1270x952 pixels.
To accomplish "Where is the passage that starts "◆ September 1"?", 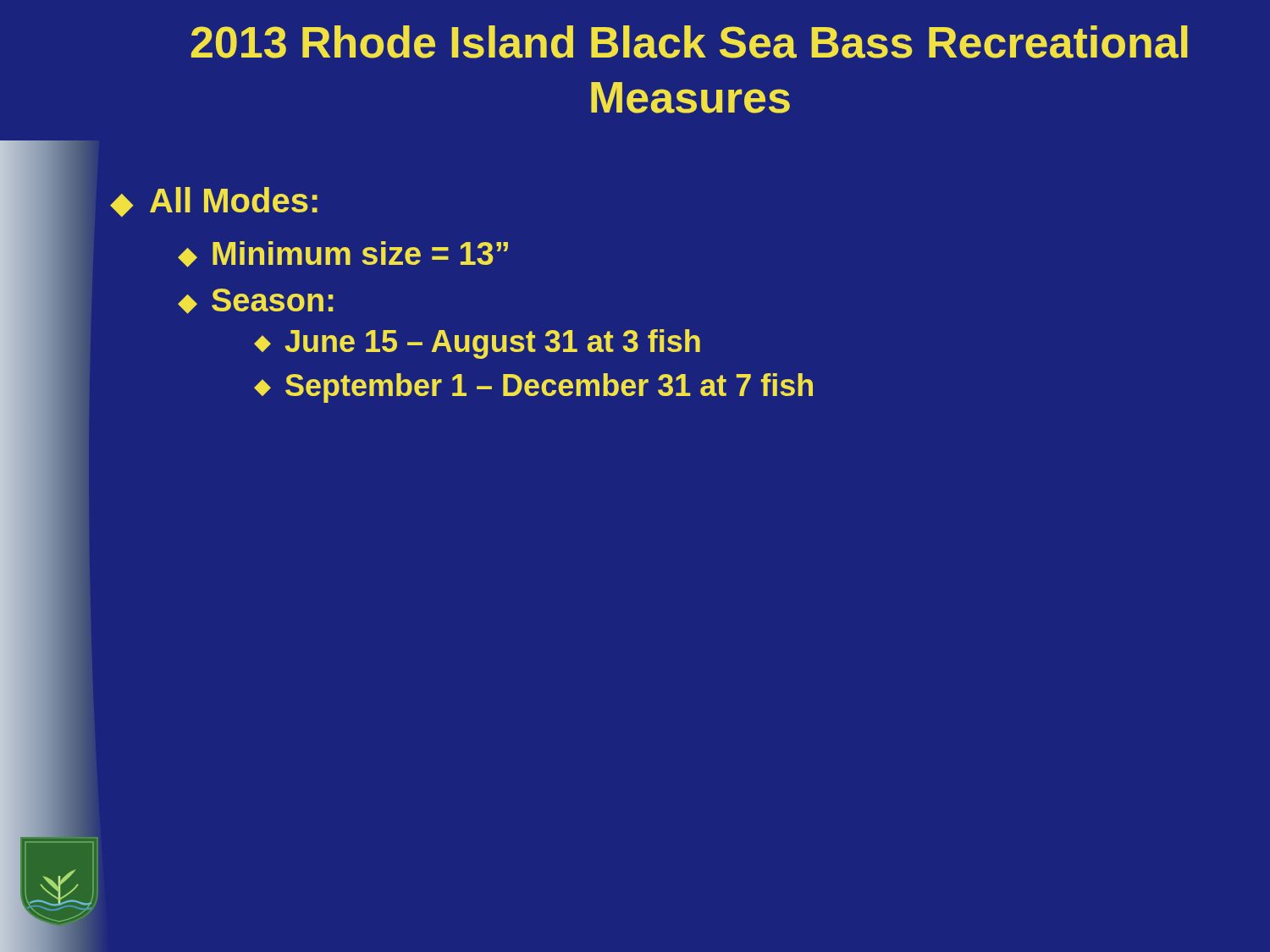I will [534, 386].
